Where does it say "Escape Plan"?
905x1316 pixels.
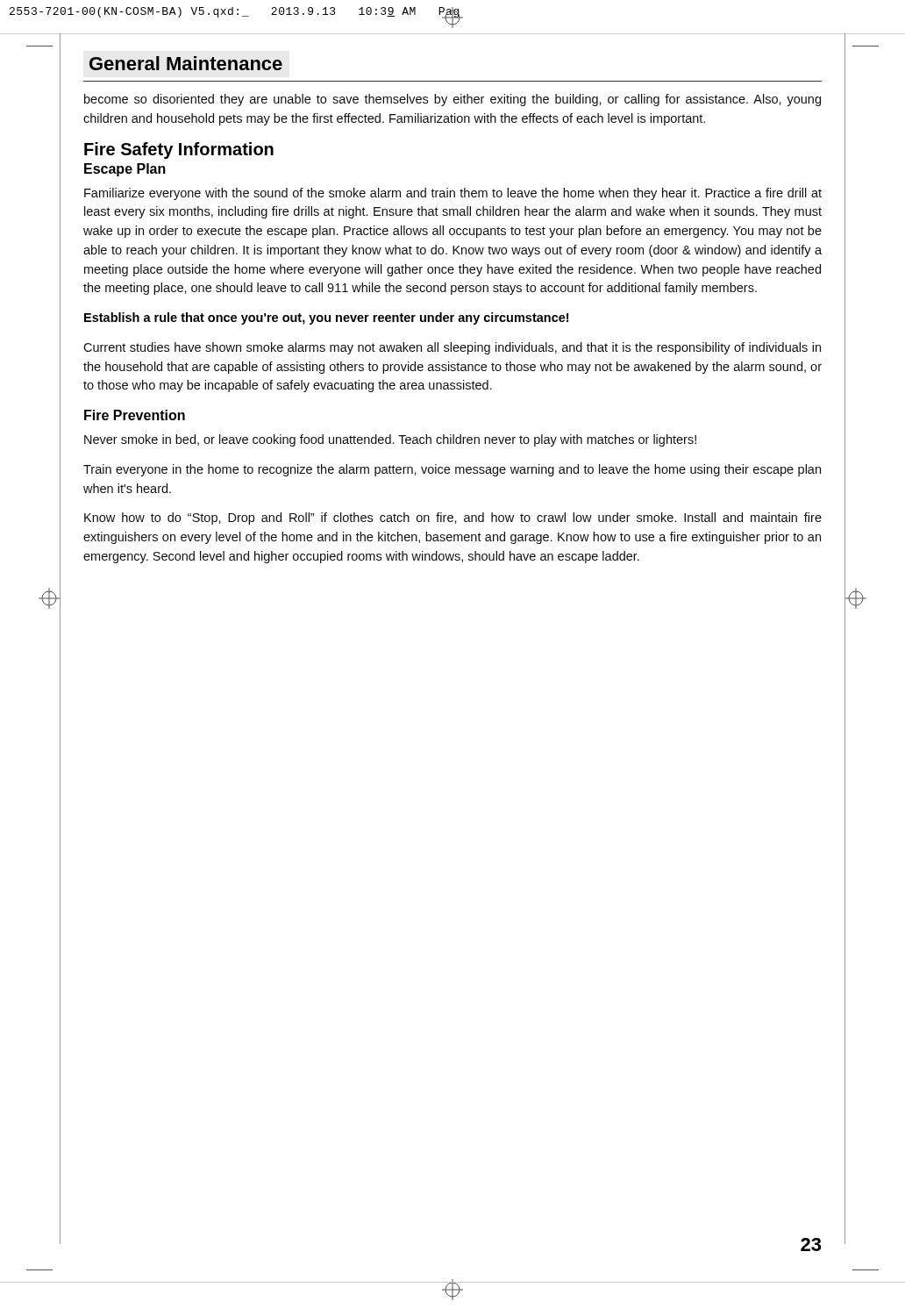tap(125, 168)
